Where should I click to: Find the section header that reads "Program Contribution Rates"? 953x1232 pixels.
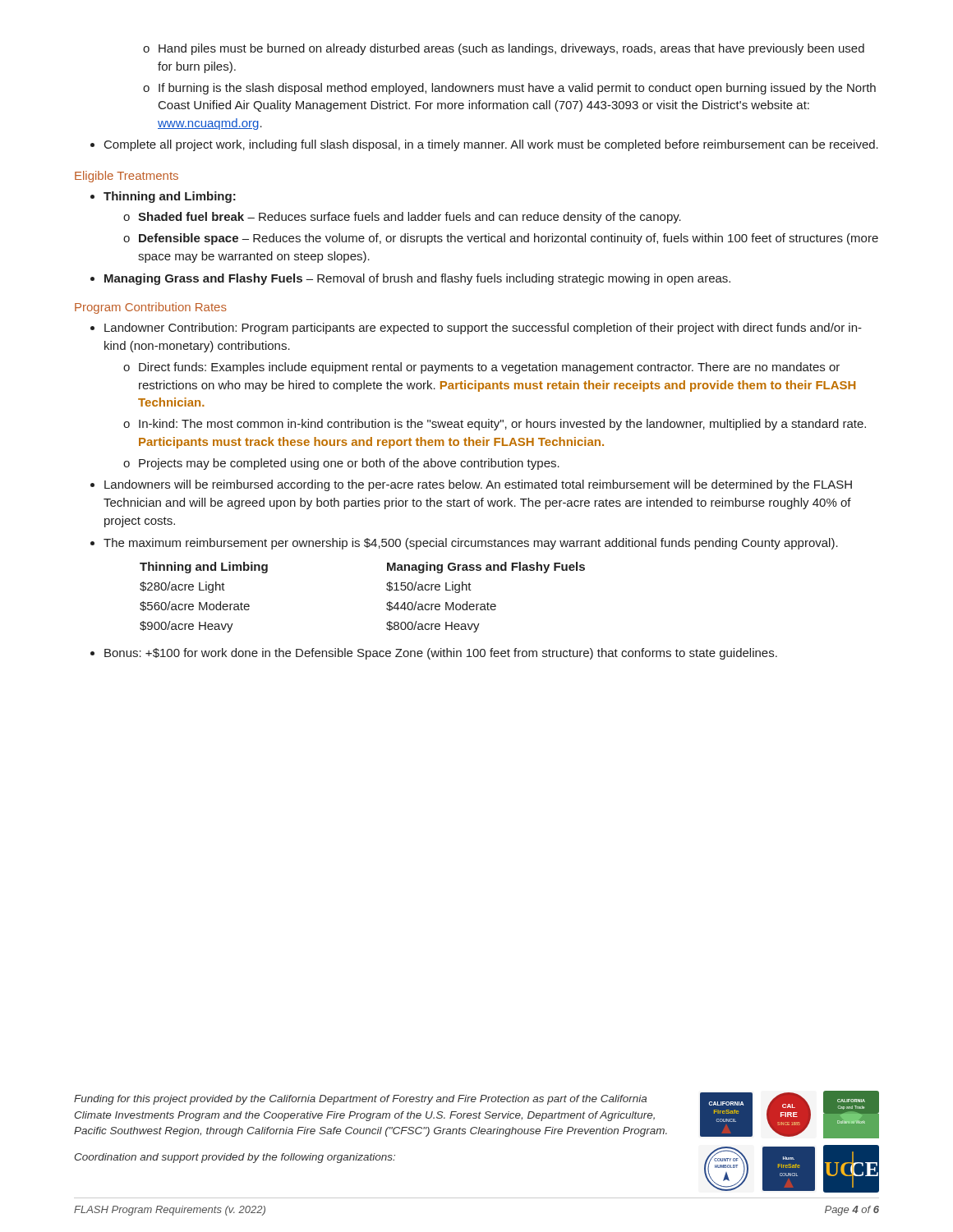tap(150, 307)
